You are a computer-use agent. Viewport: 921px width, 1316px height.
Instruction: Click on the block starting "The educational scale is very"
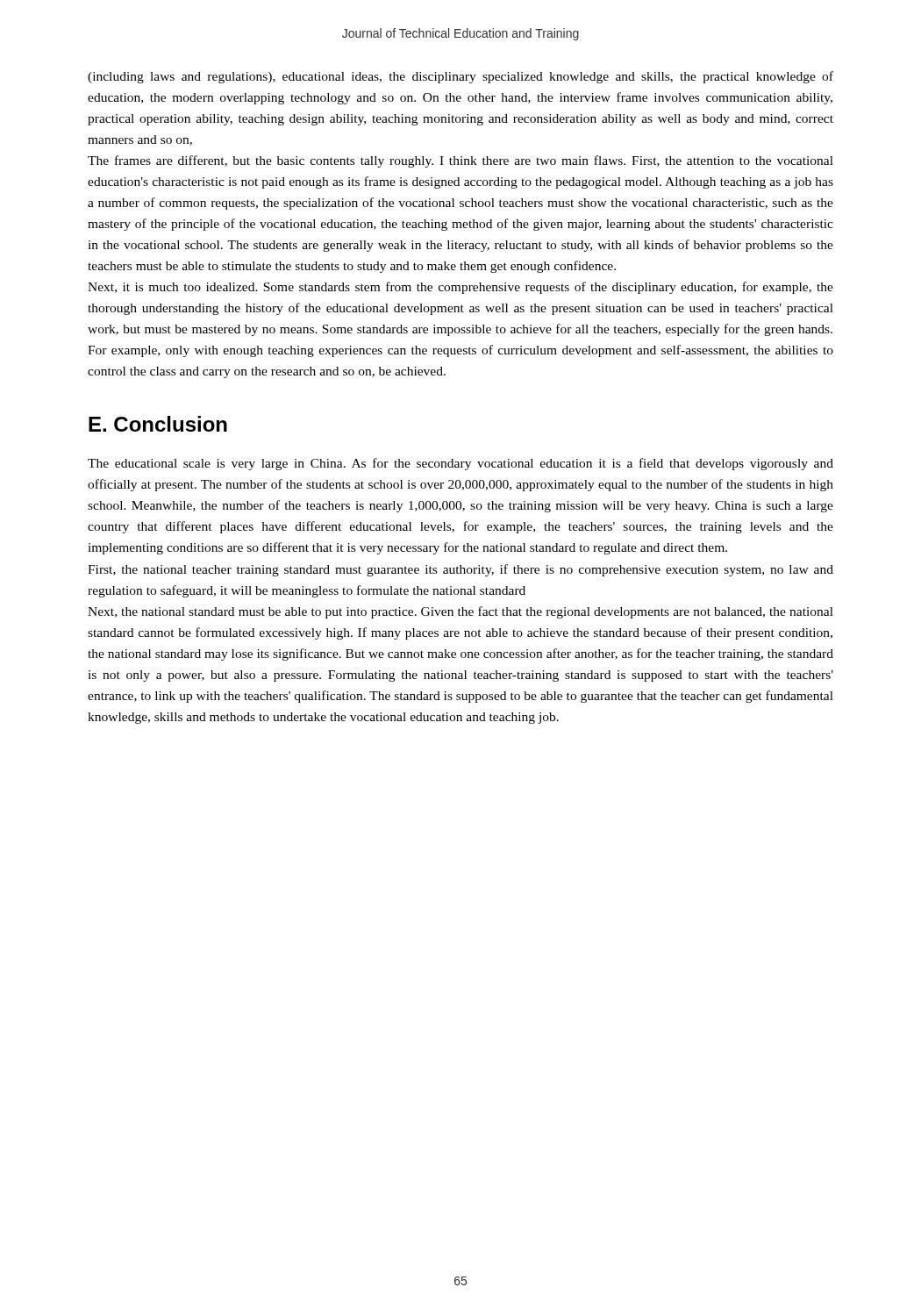(x=460, y=590)
